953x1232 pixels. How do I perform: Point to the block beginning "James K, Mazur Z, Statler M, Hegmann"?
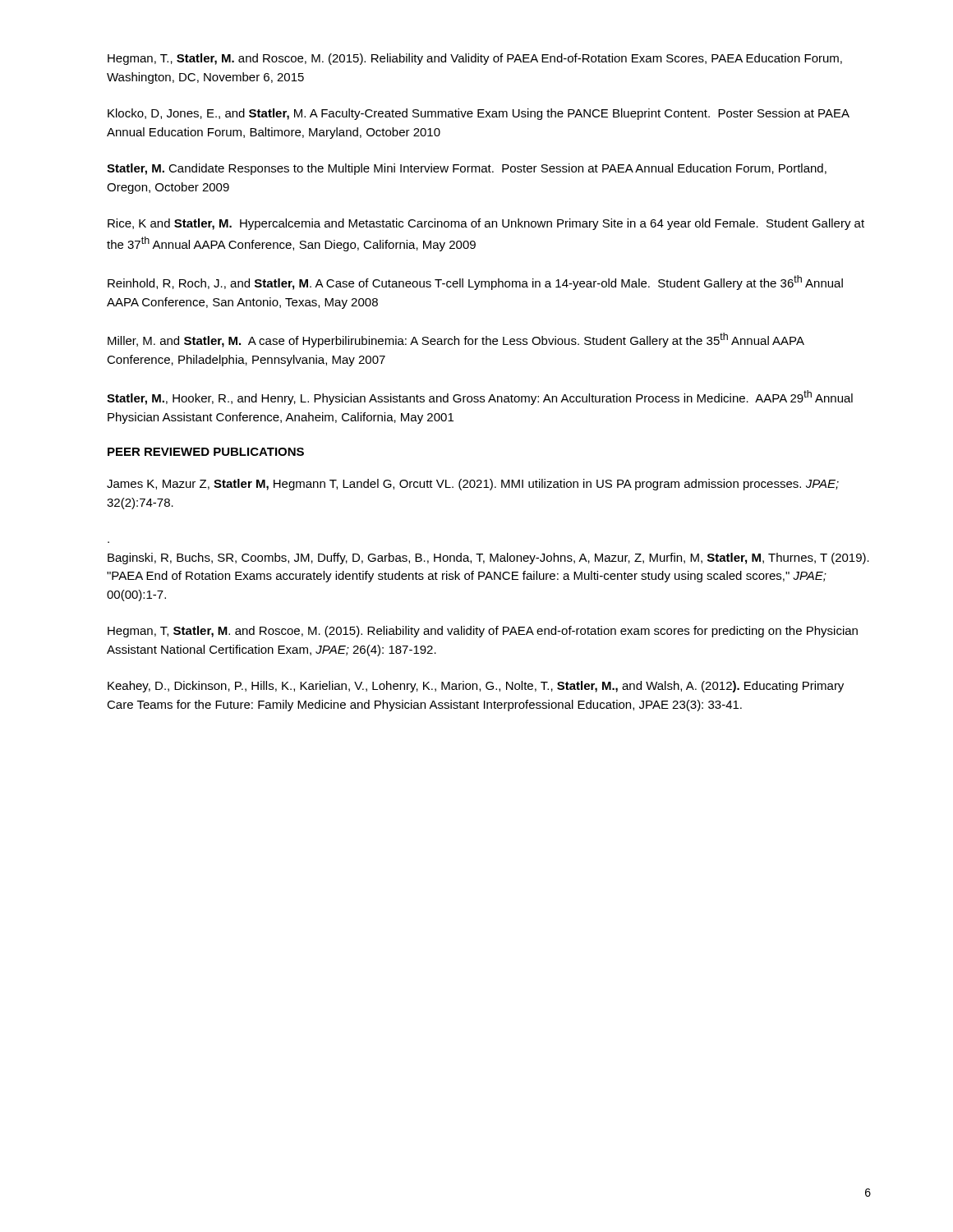click(473, 493)
